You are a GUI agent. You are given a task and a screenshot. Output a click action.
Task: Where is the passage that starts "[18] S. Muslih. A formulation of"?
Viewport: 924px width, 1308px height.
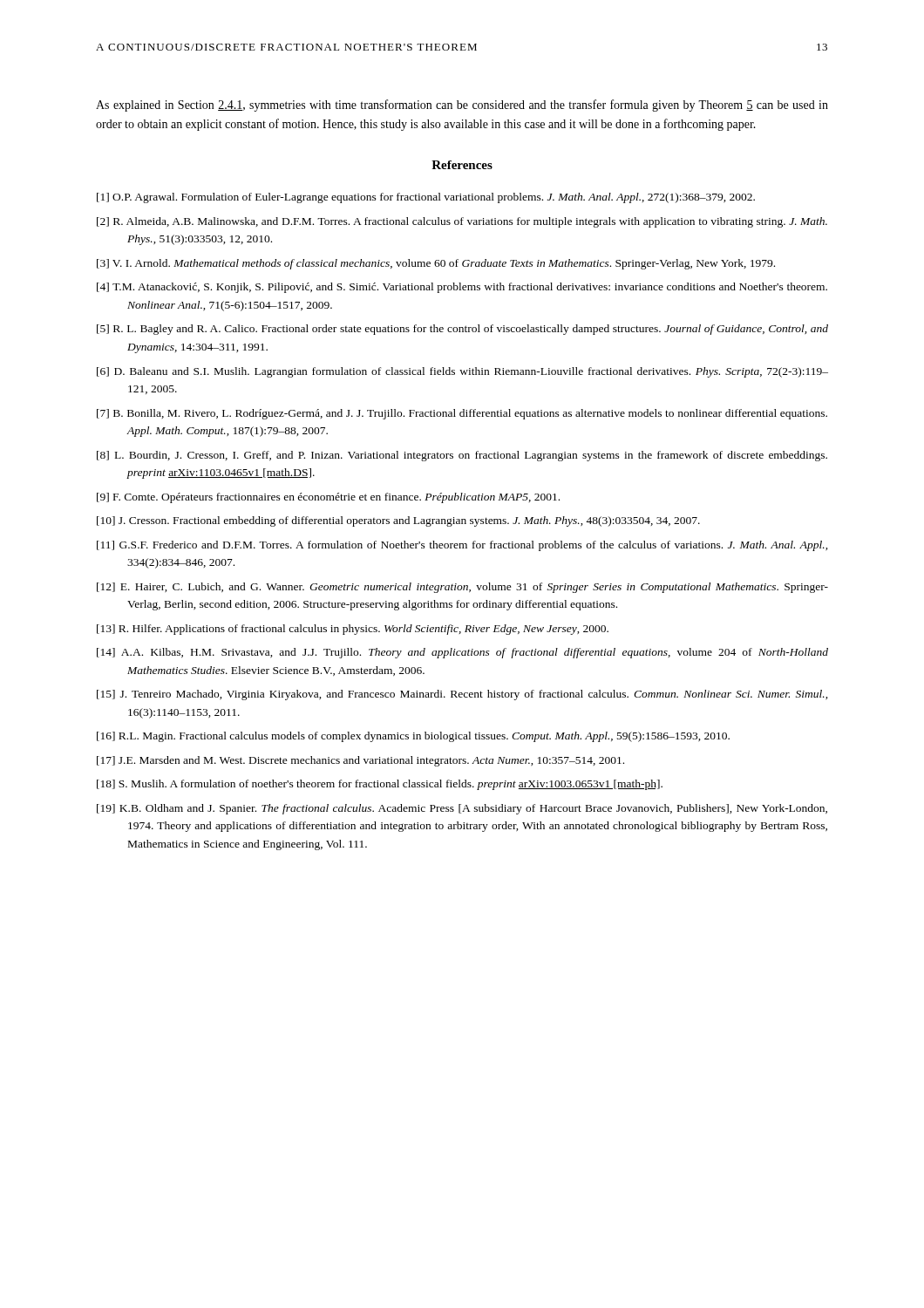click(380, 784)
